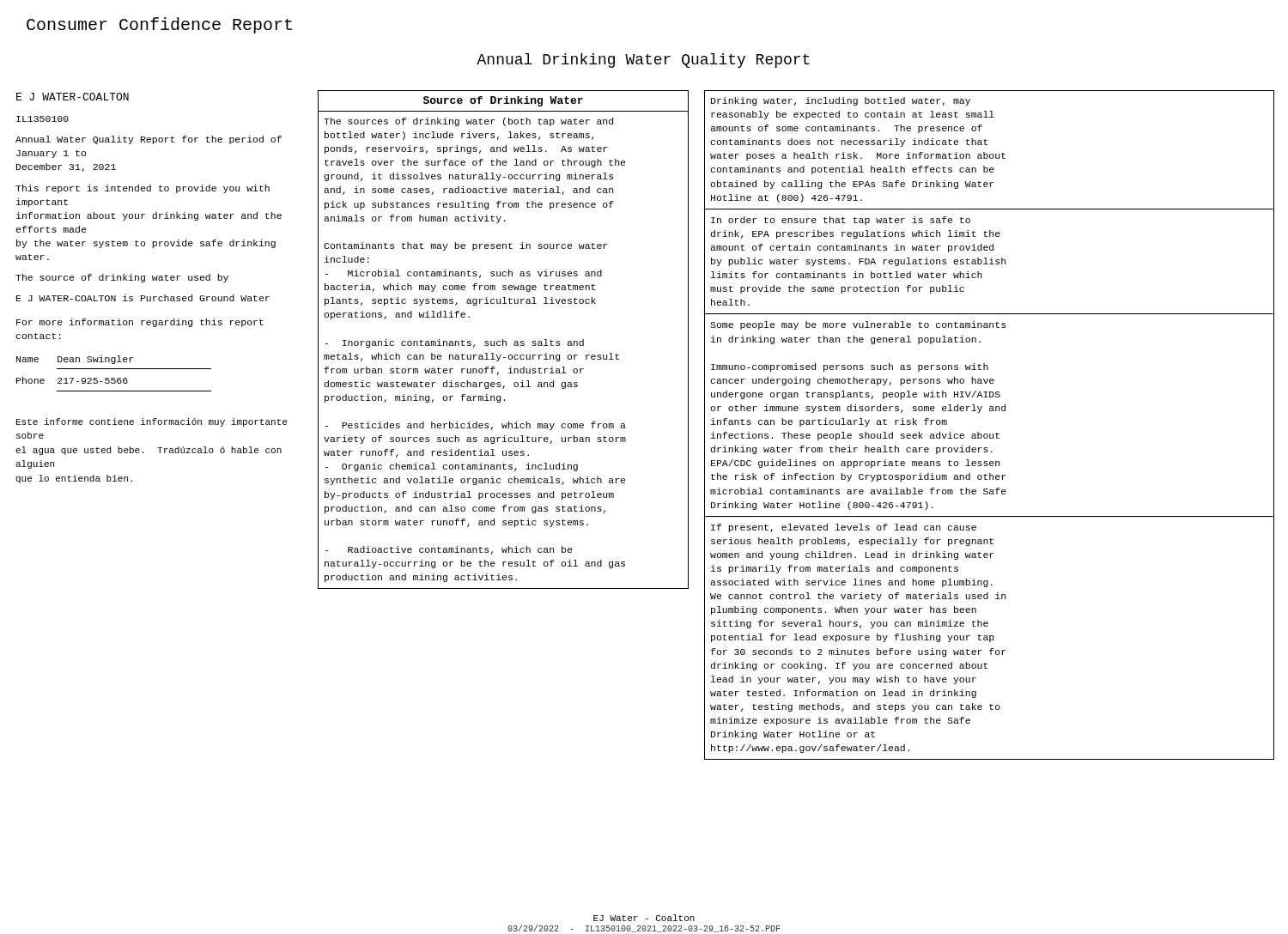Image resolution: width=1288 pixels, height=934 pixels.
Task: Locate the element starting "The sources of drinking"
Action: tap(475, 349)
